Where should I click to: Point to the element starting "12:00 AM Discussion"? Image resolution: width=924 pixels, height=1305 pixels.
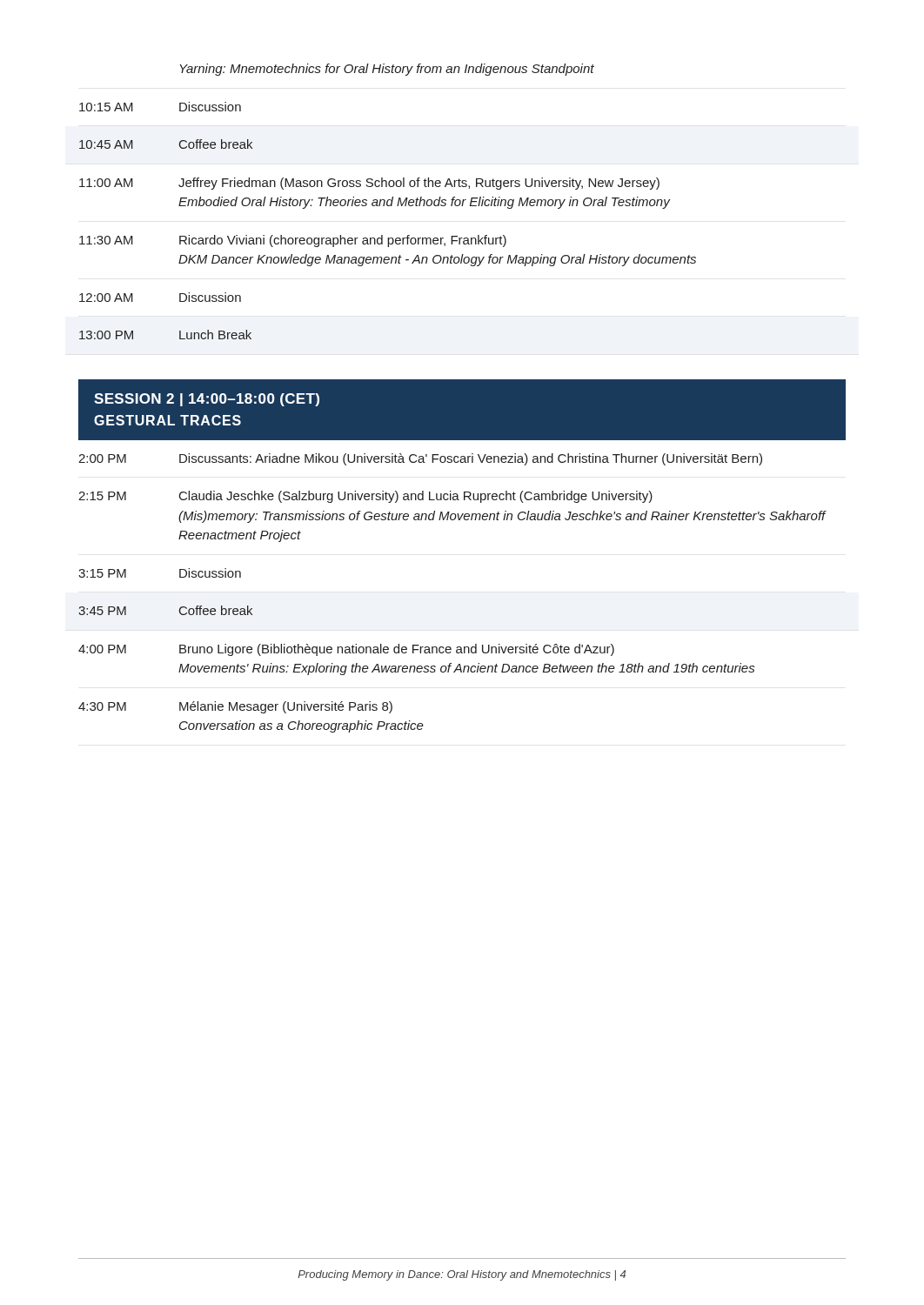coord(109,297)
